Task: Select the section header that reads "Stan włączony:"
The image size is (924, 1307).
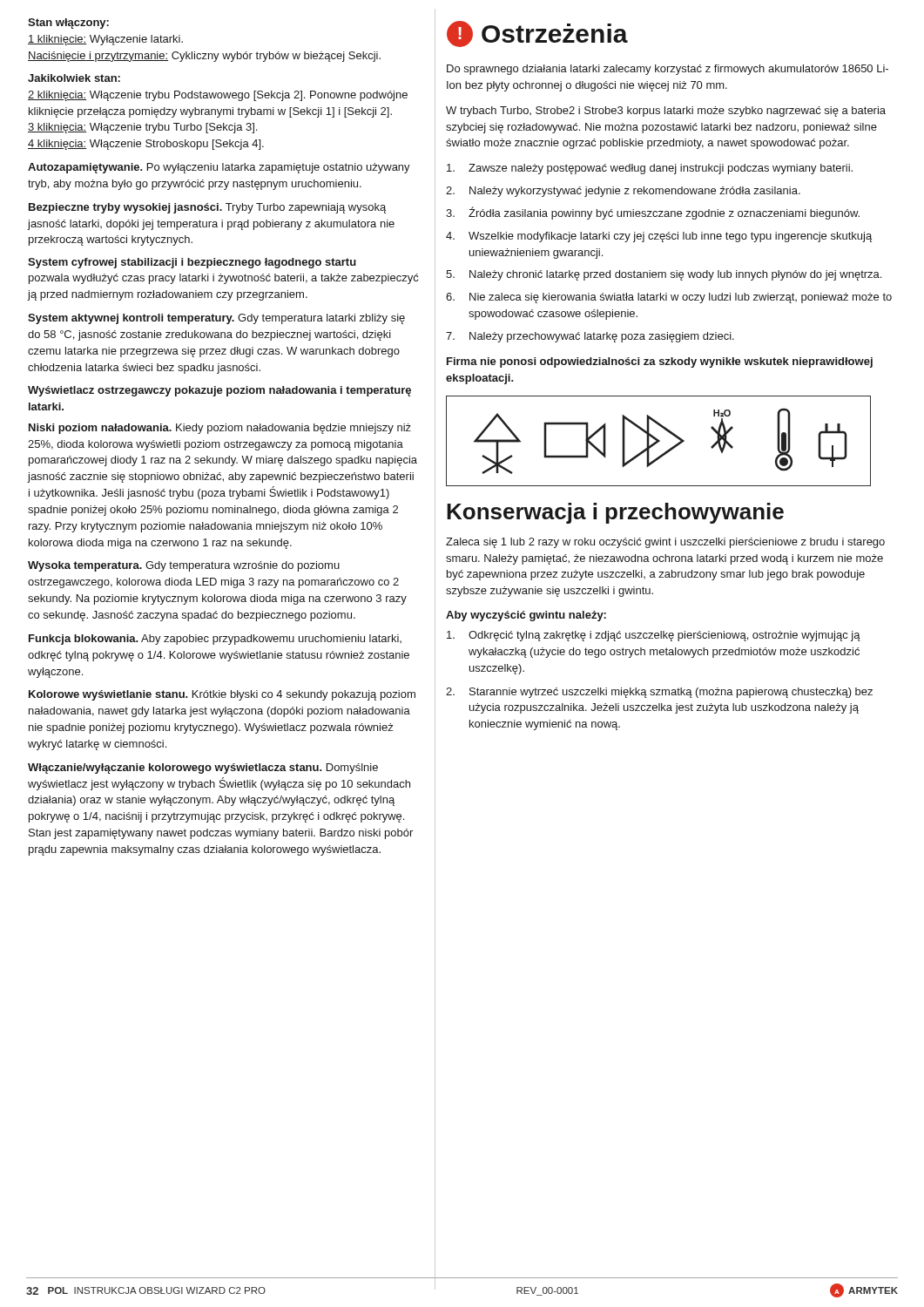Action: [x=69, y=22]
